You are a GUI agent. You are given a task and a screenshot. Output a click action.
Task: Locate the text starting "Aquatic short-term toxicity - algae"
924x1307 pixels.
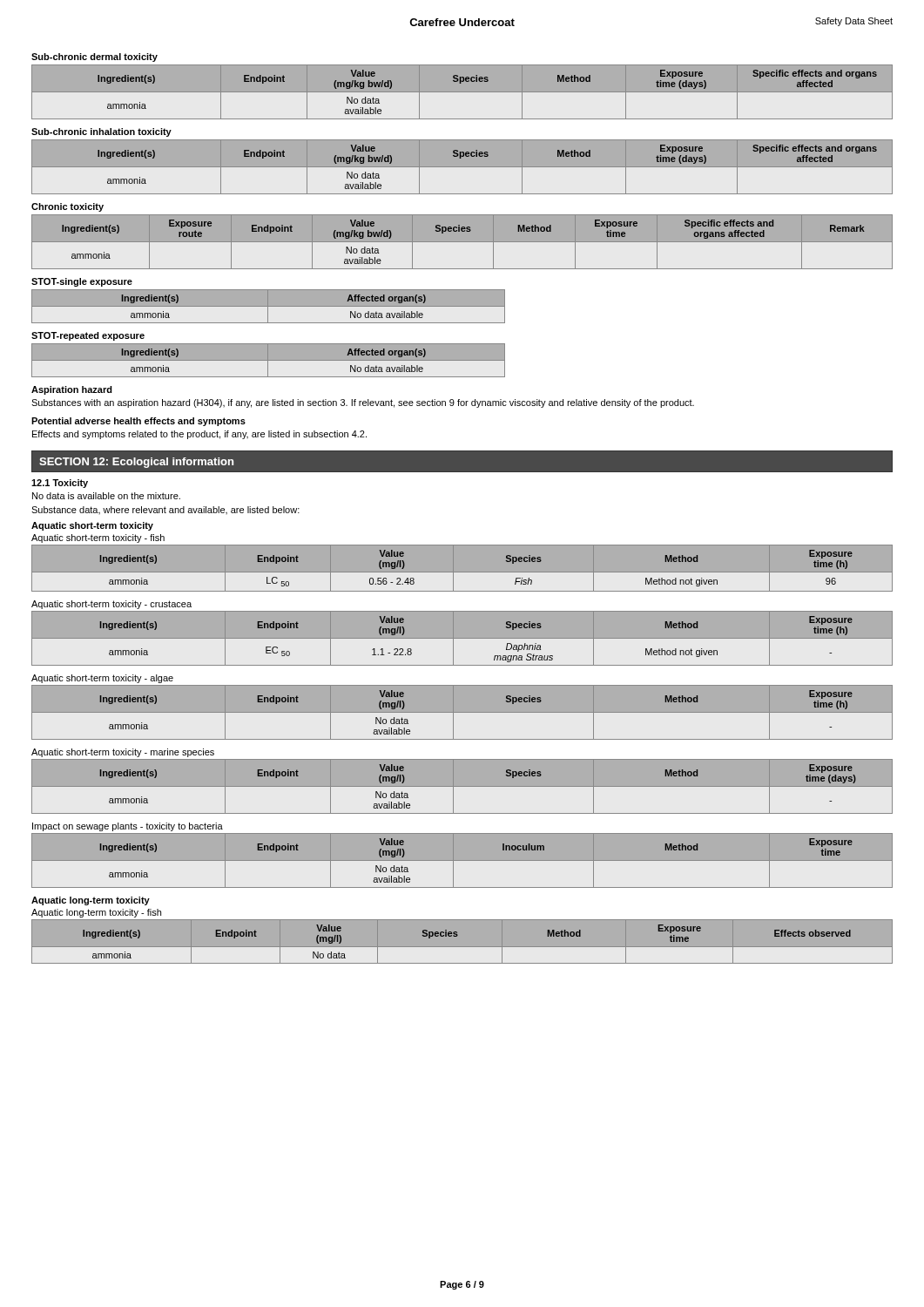[x=102, y=678]
